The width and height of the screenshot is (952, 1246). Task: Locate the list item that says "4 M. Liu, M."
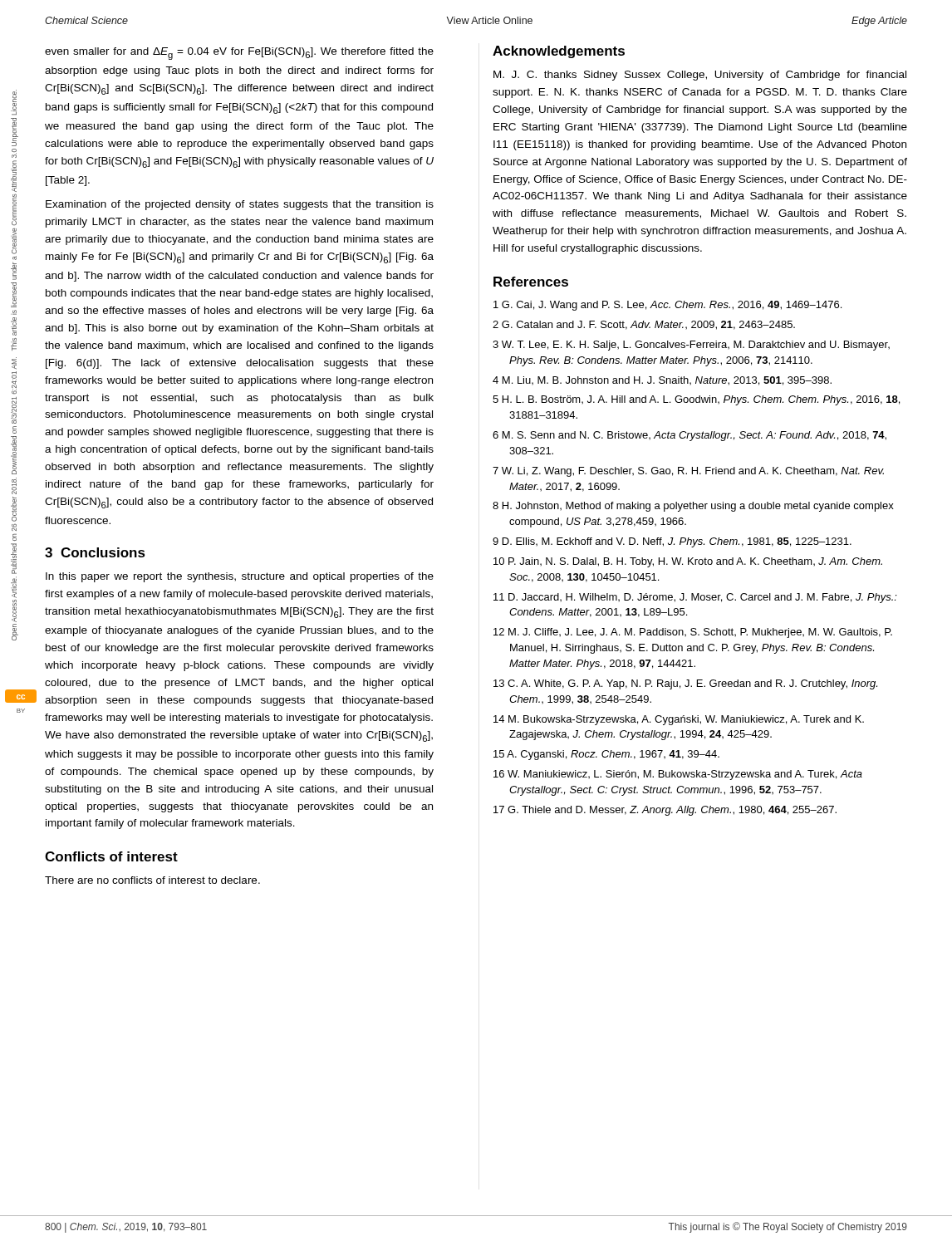[x=663, y=380]
